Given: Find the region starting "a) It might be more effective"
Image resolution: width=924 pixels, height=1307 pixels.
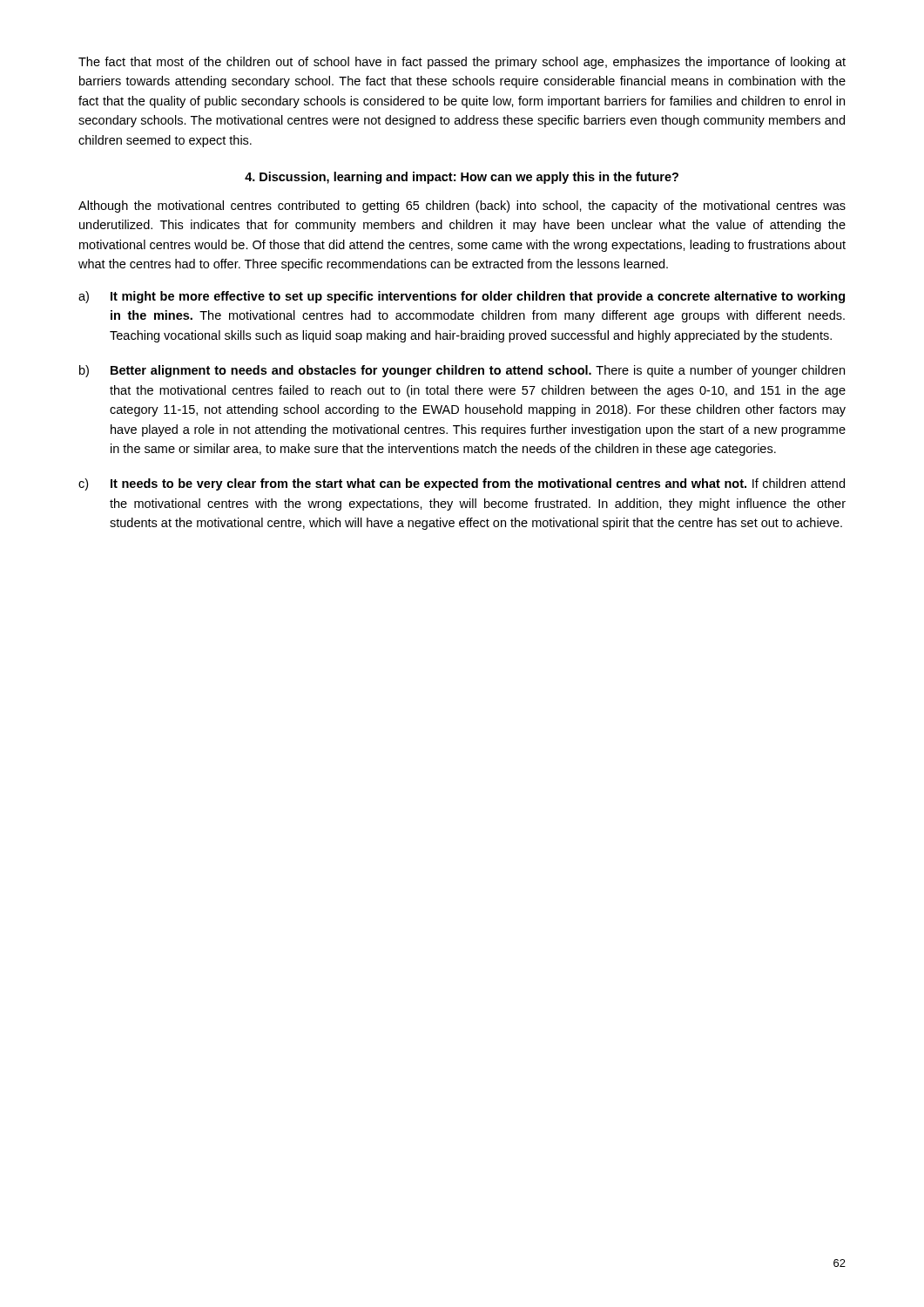Looking at the screenshot, I should tap(462, 316).
